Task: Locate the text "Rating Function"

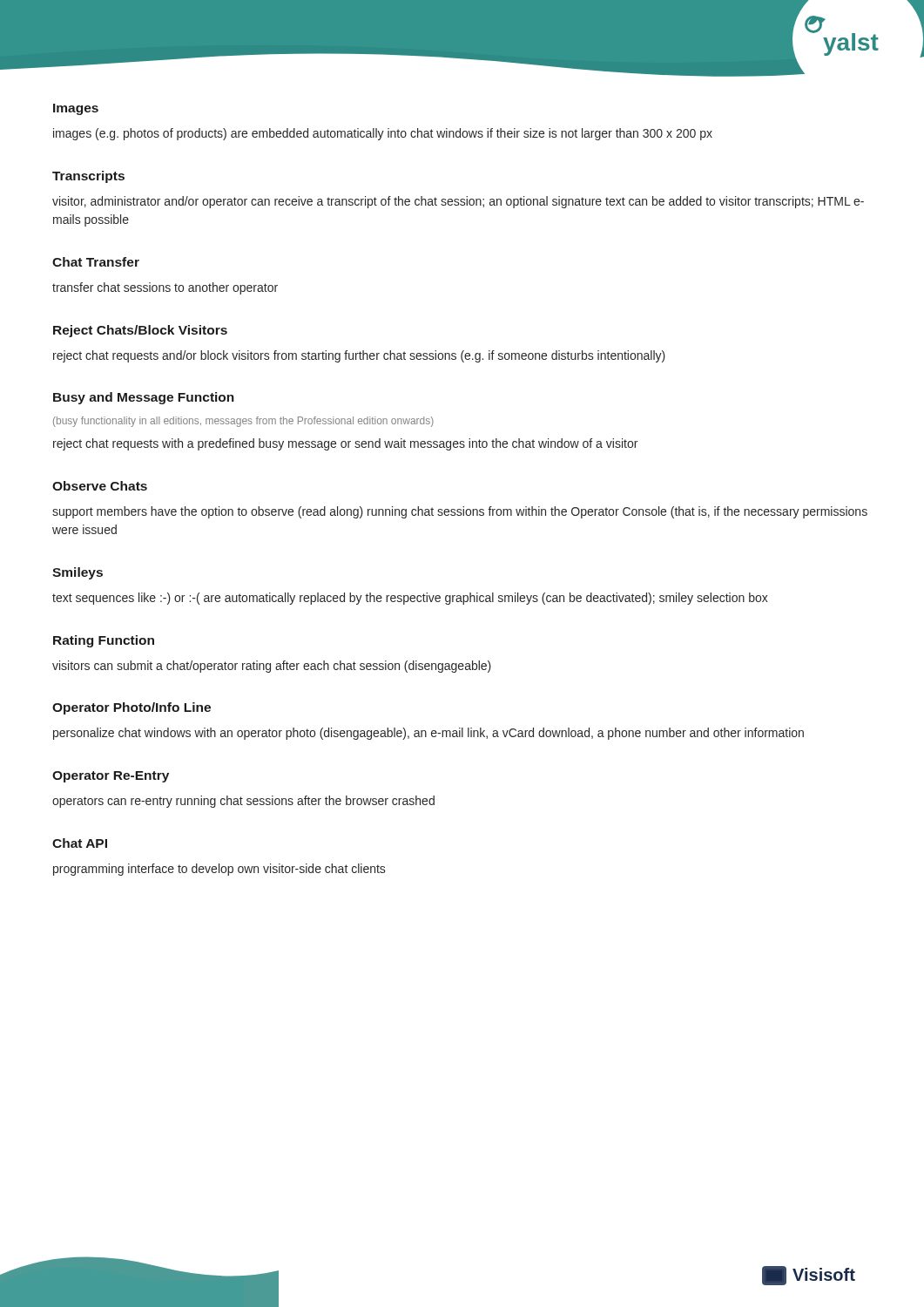Action: pos(104,641)
